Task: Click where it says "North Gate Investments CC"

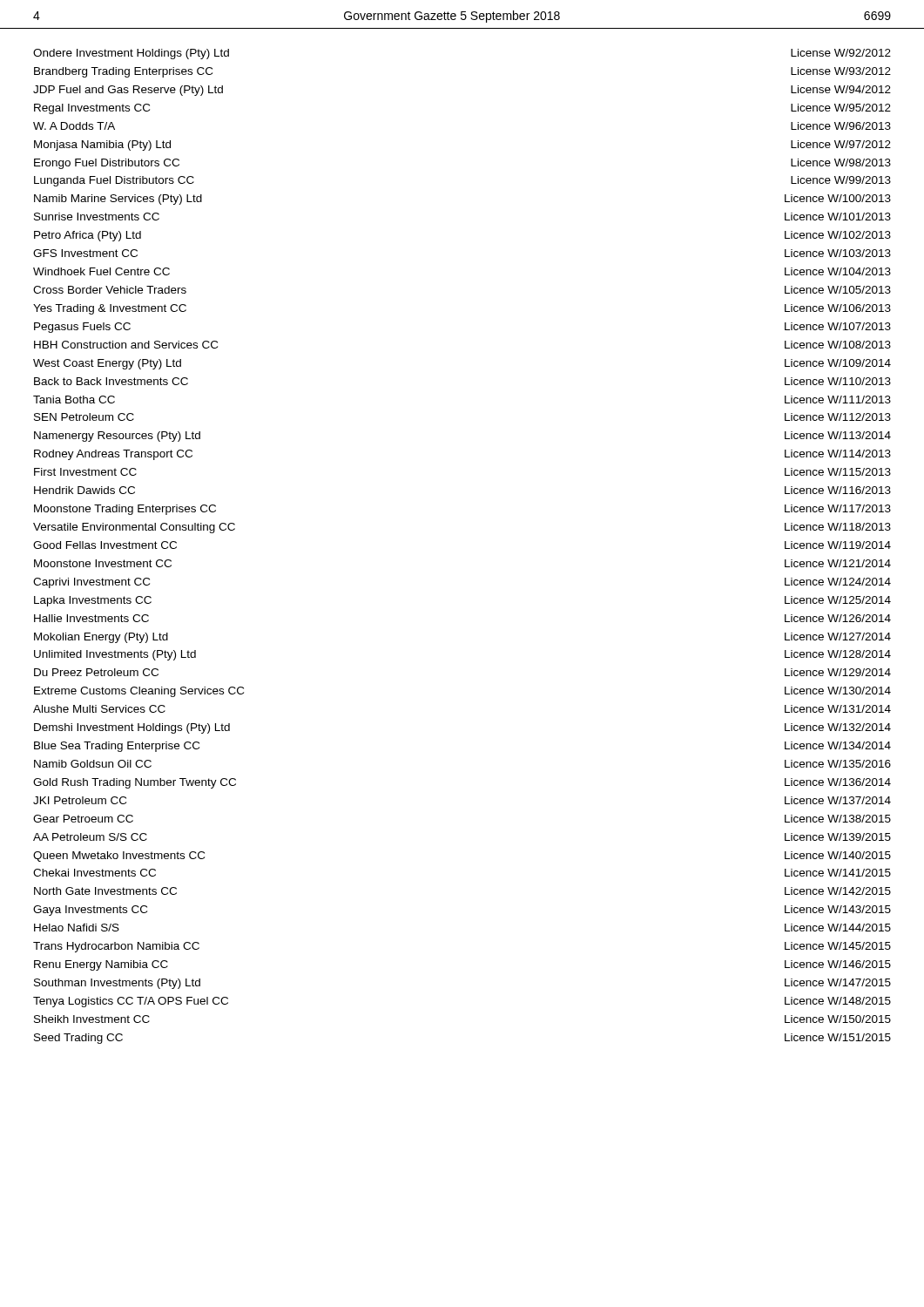Action: 105,891
